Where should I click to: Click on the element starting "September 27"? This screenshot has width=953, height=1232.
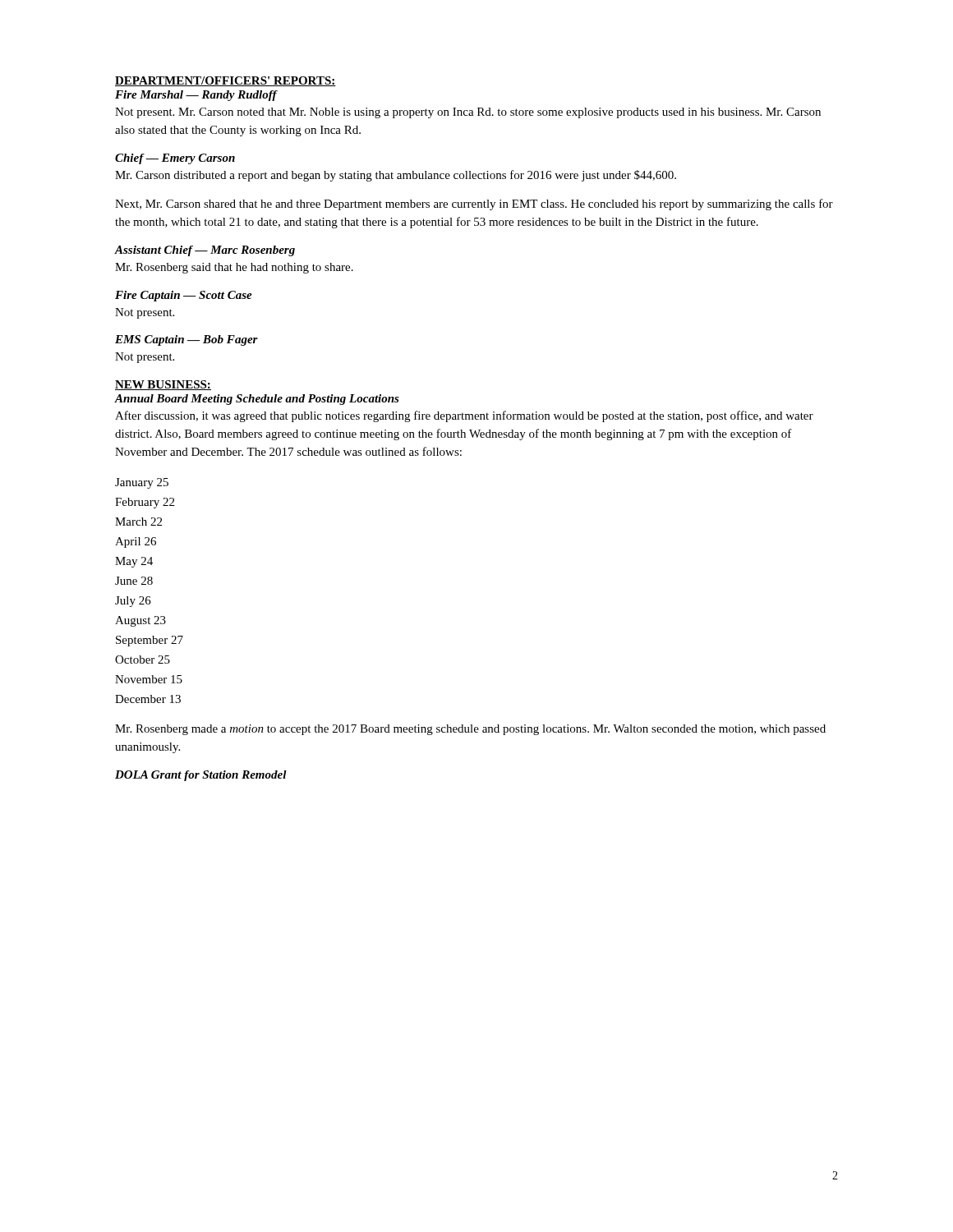149,640
